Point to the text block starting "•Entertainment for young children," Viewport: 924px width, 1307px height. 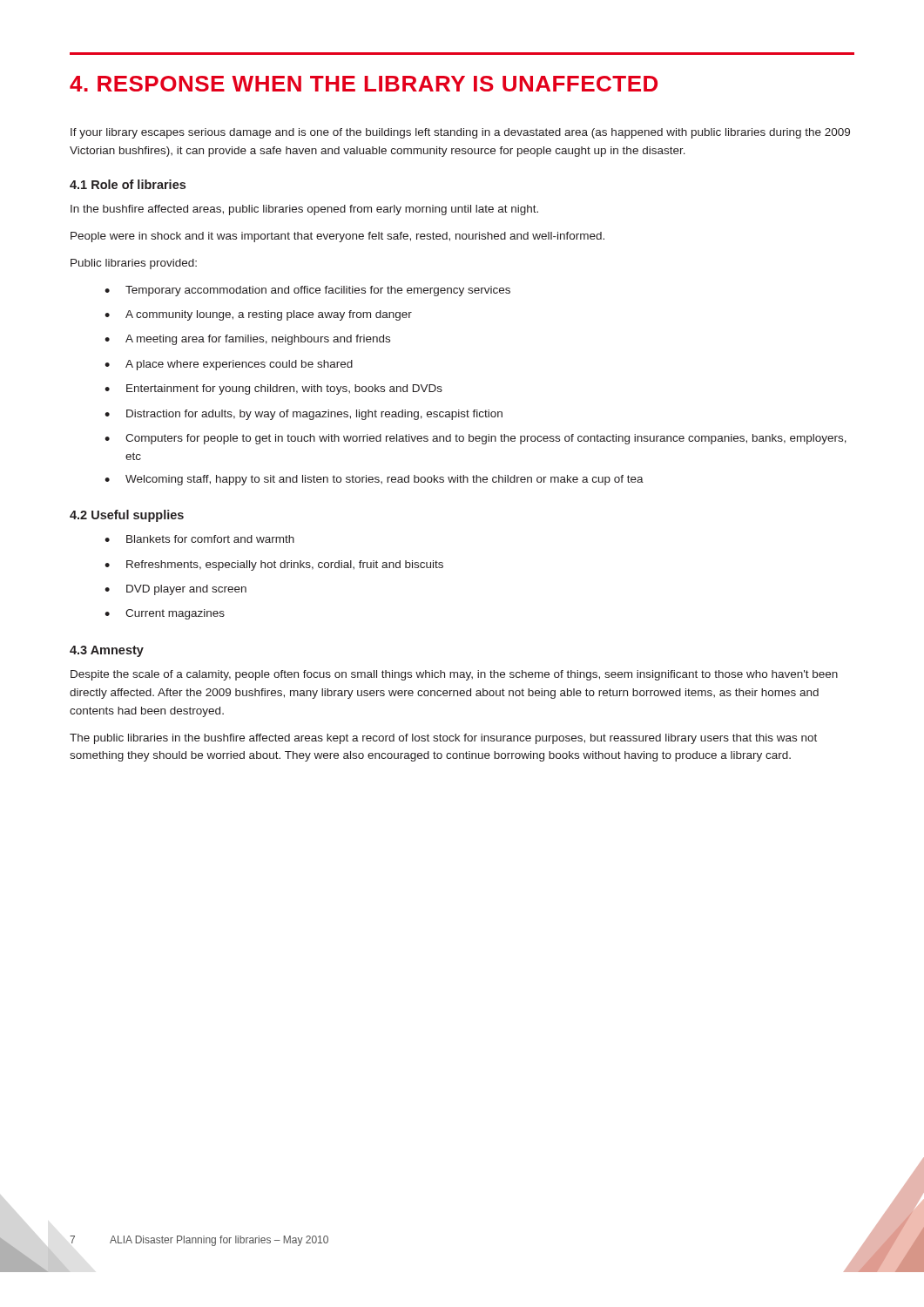[x=273, y=389]
